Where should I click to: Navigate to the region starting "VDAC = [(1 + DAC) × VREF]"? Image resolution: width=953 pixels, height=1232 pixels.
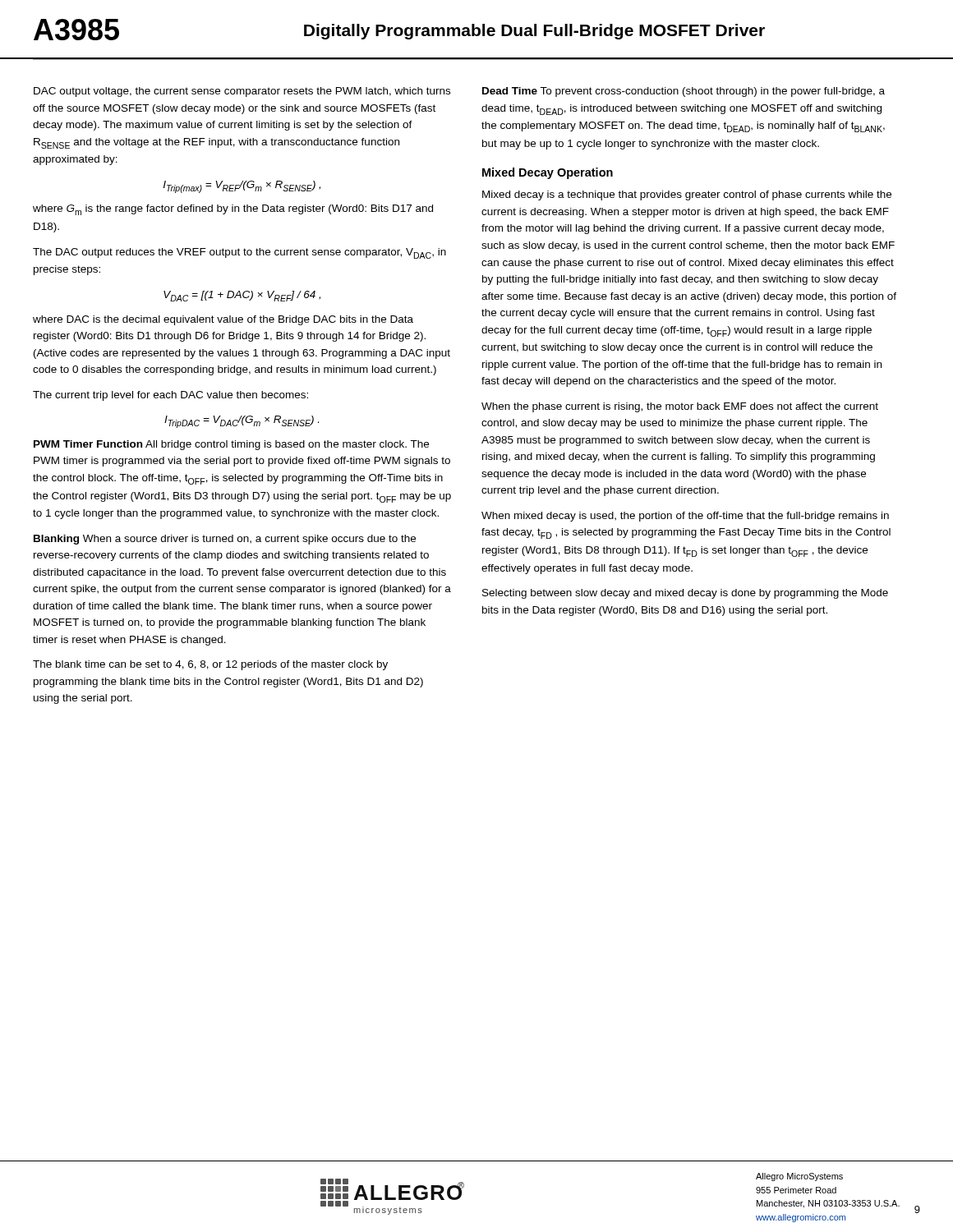click(242, 295)
